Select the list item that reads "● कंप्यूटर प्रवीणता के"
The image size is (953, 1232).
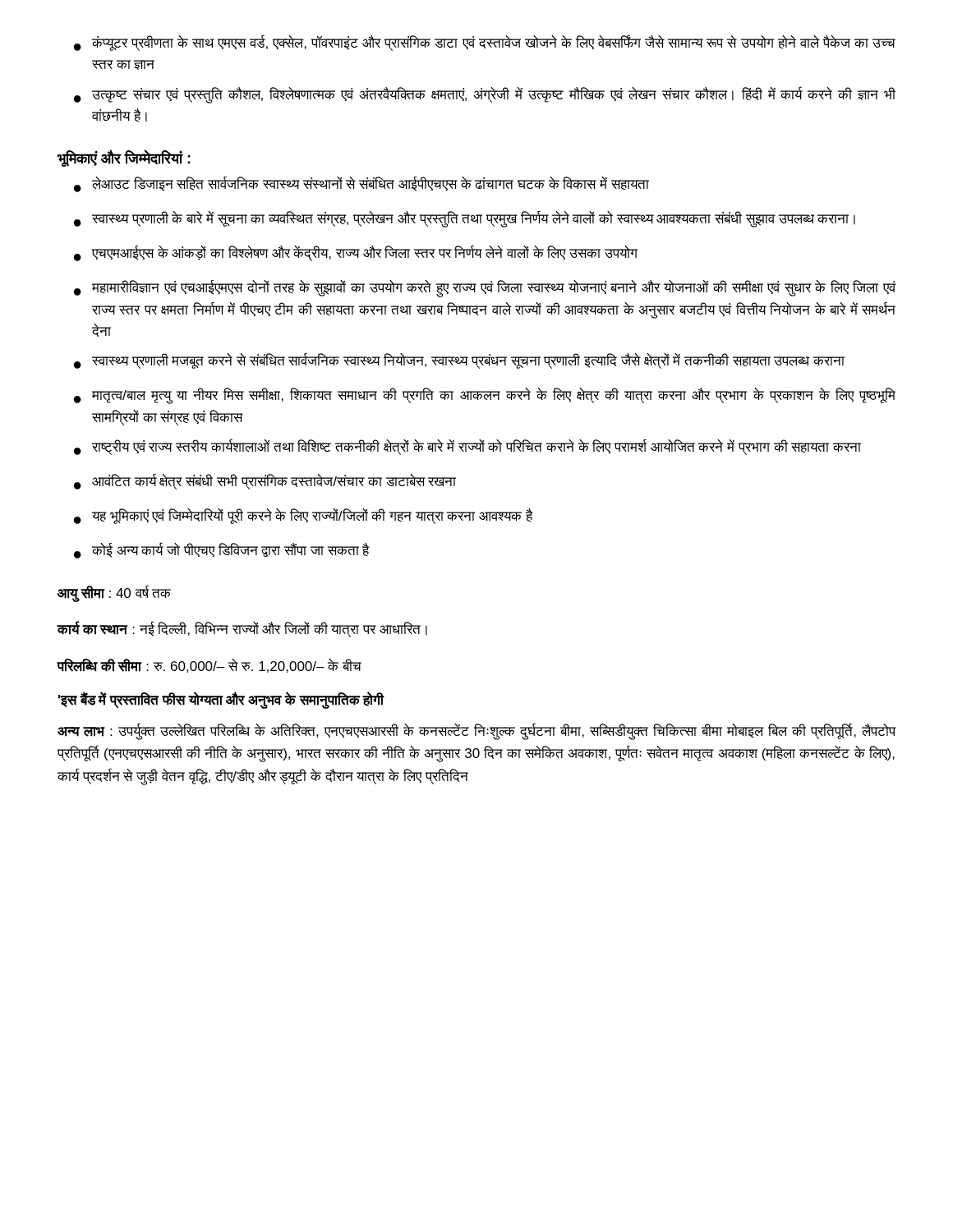484,55
